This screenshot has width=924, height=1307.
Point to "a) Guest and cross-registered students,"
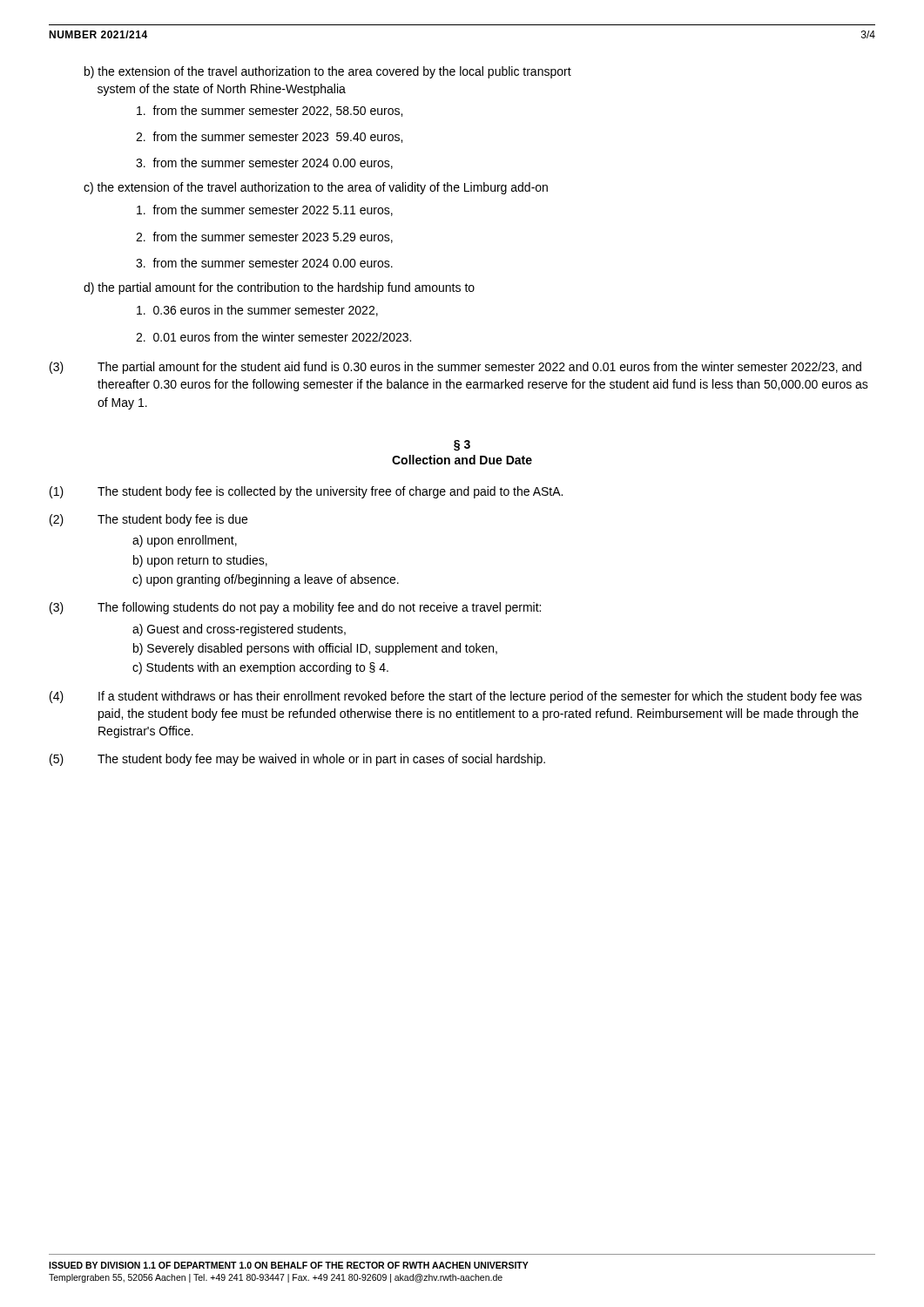tap(239, 630)
